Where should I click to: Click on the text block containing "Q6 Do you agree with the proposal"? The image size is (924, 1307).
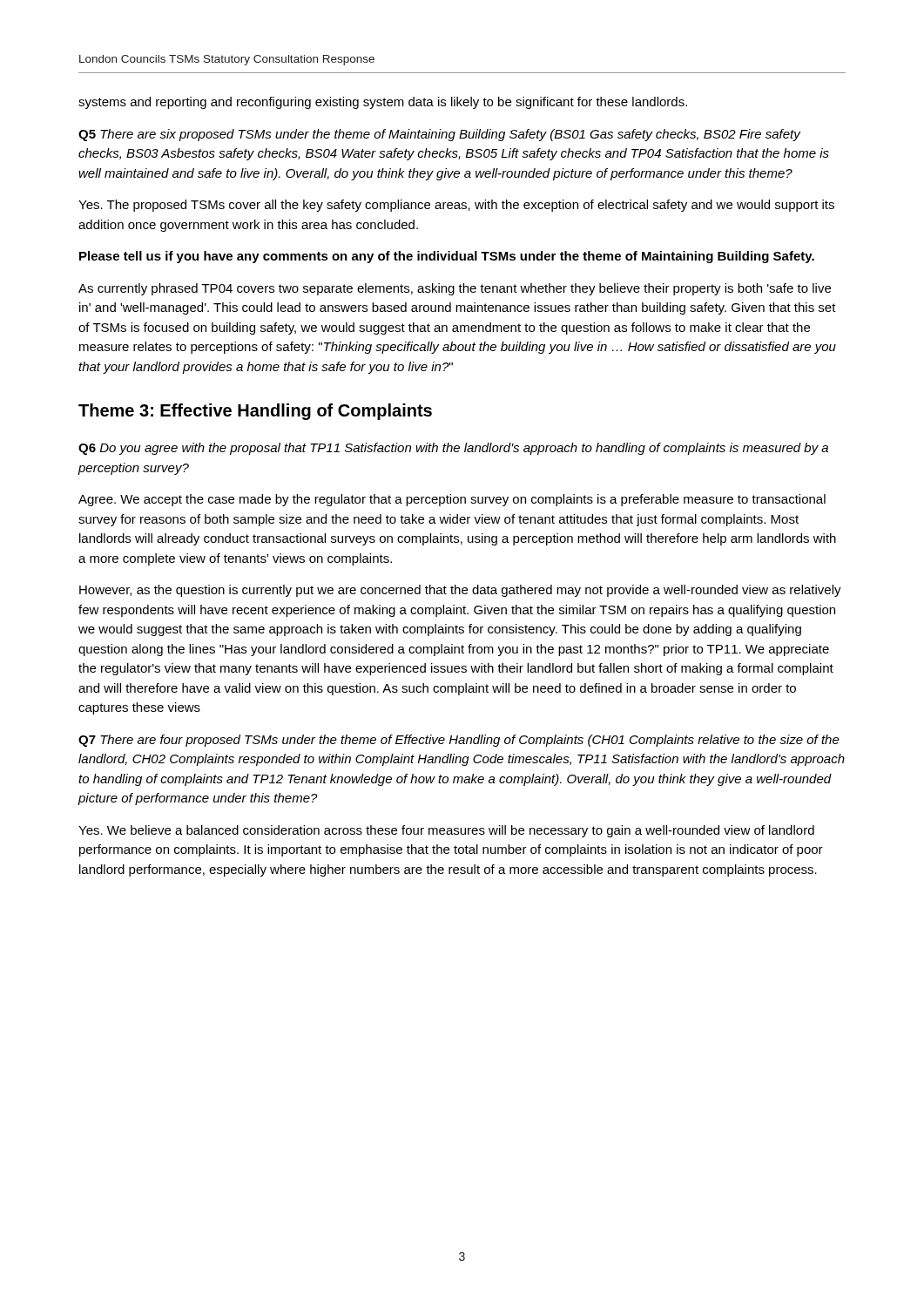pyautogui.click(x=462, y=458)
